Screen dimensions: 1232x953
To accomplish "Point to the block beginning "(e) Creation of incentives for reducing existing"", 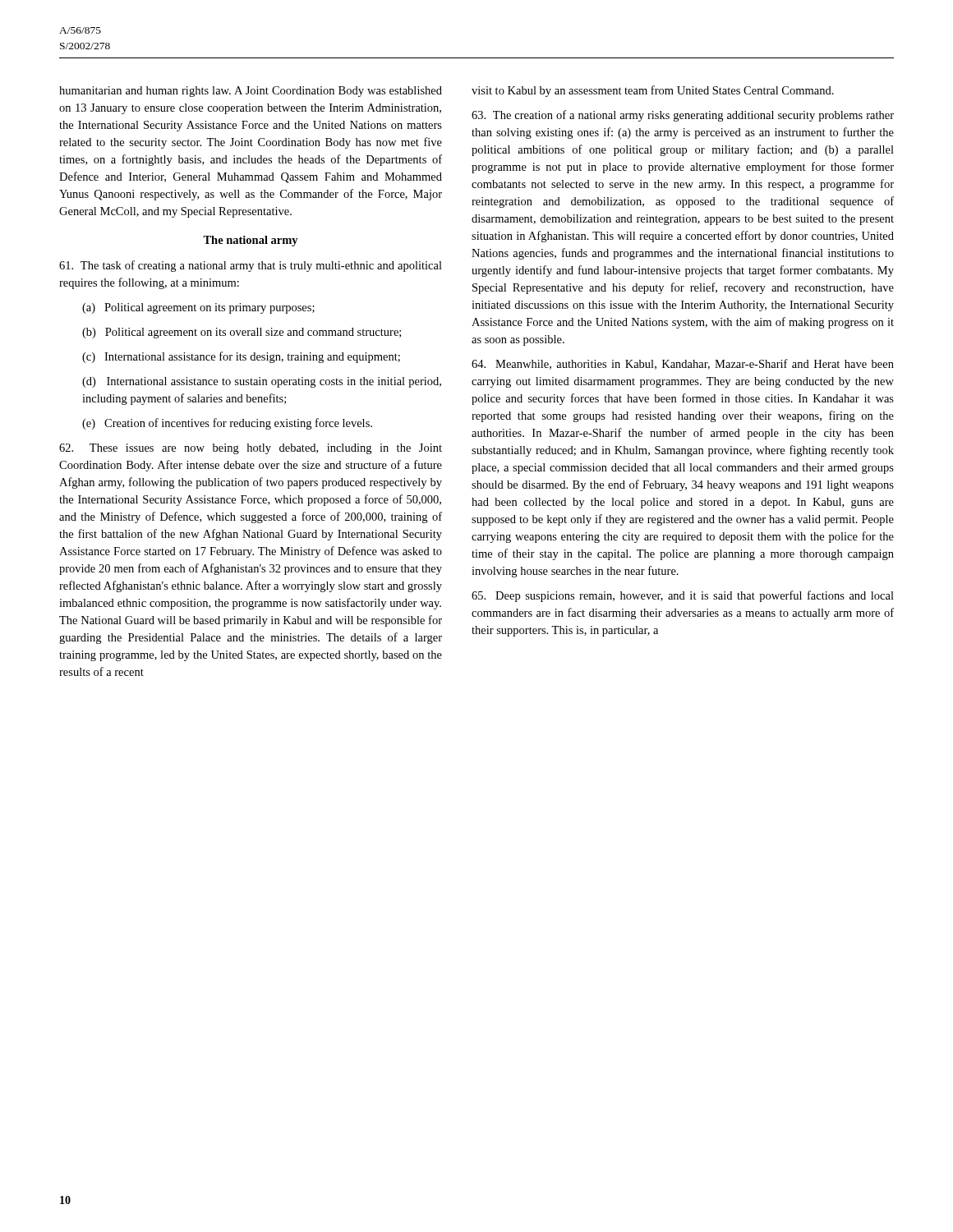I will [x=228, y=423].
